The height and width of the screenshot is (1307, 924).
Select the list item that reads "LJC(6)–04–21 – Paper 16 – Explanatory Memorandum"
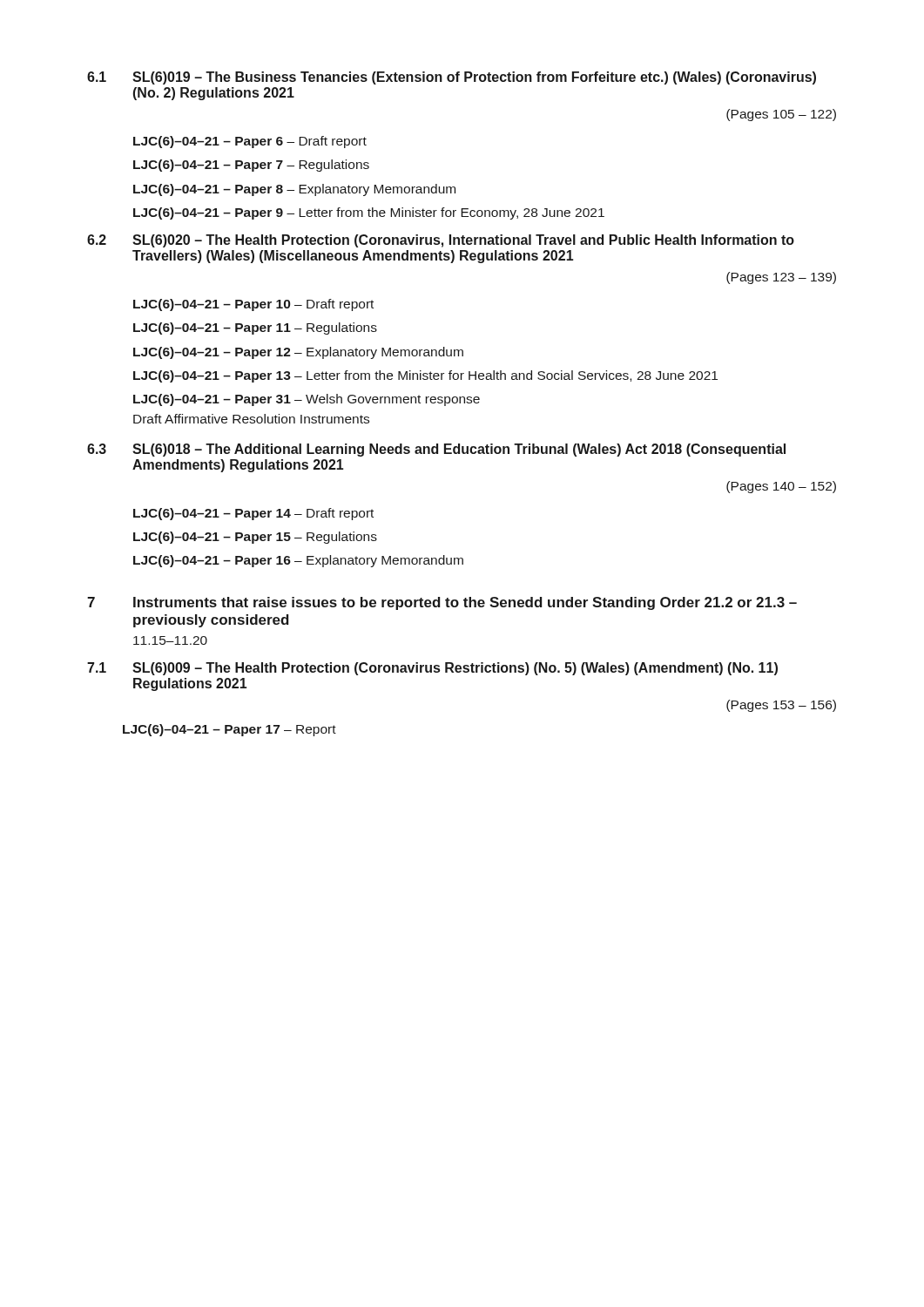[298, 560]
